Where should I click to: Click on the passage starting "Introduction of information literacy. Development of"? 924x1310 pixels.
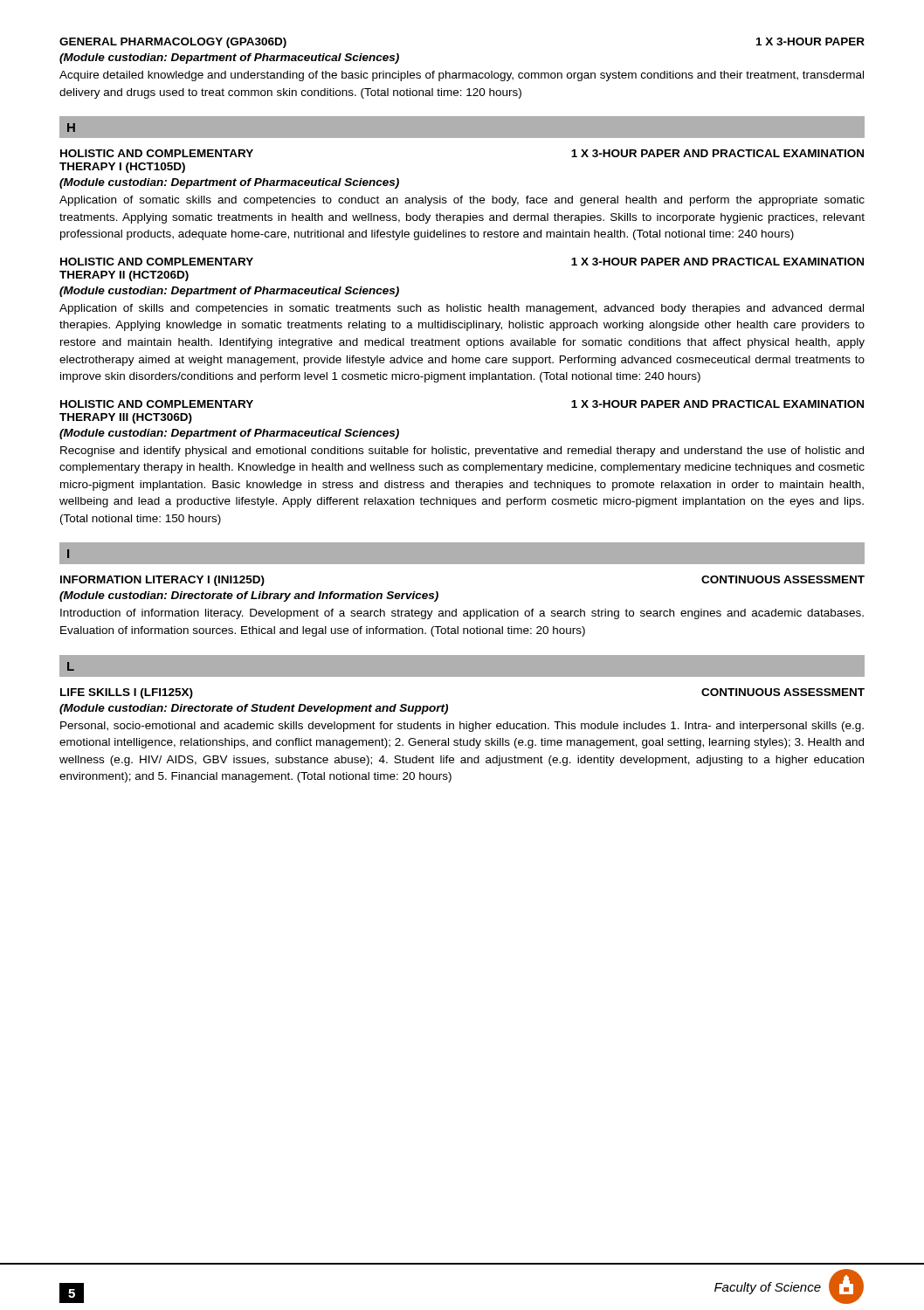462,622
